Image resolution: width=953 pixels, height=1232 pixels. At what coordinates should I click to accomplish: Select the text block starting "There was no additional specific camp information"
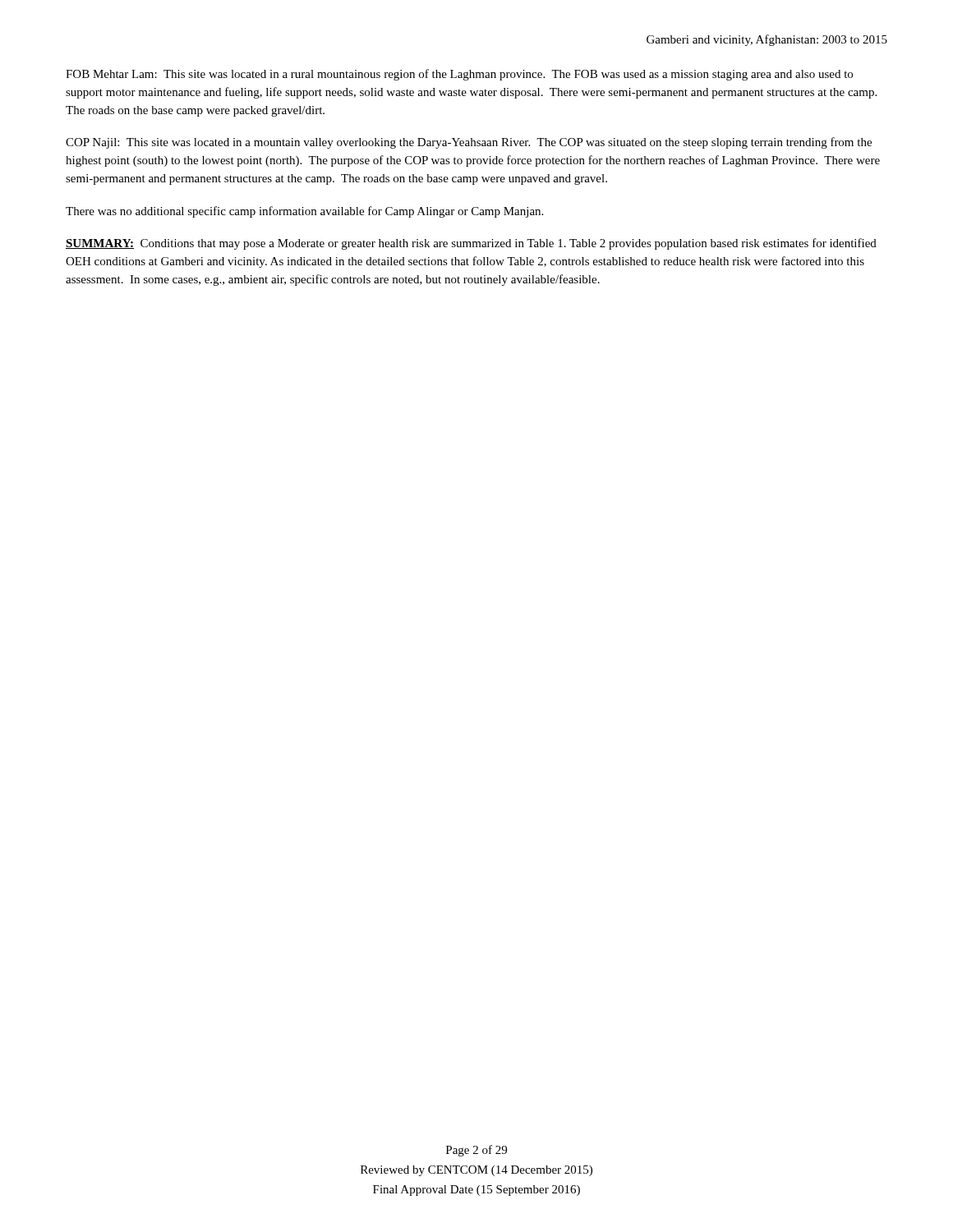pyautogui.click(x=305, y=211)
